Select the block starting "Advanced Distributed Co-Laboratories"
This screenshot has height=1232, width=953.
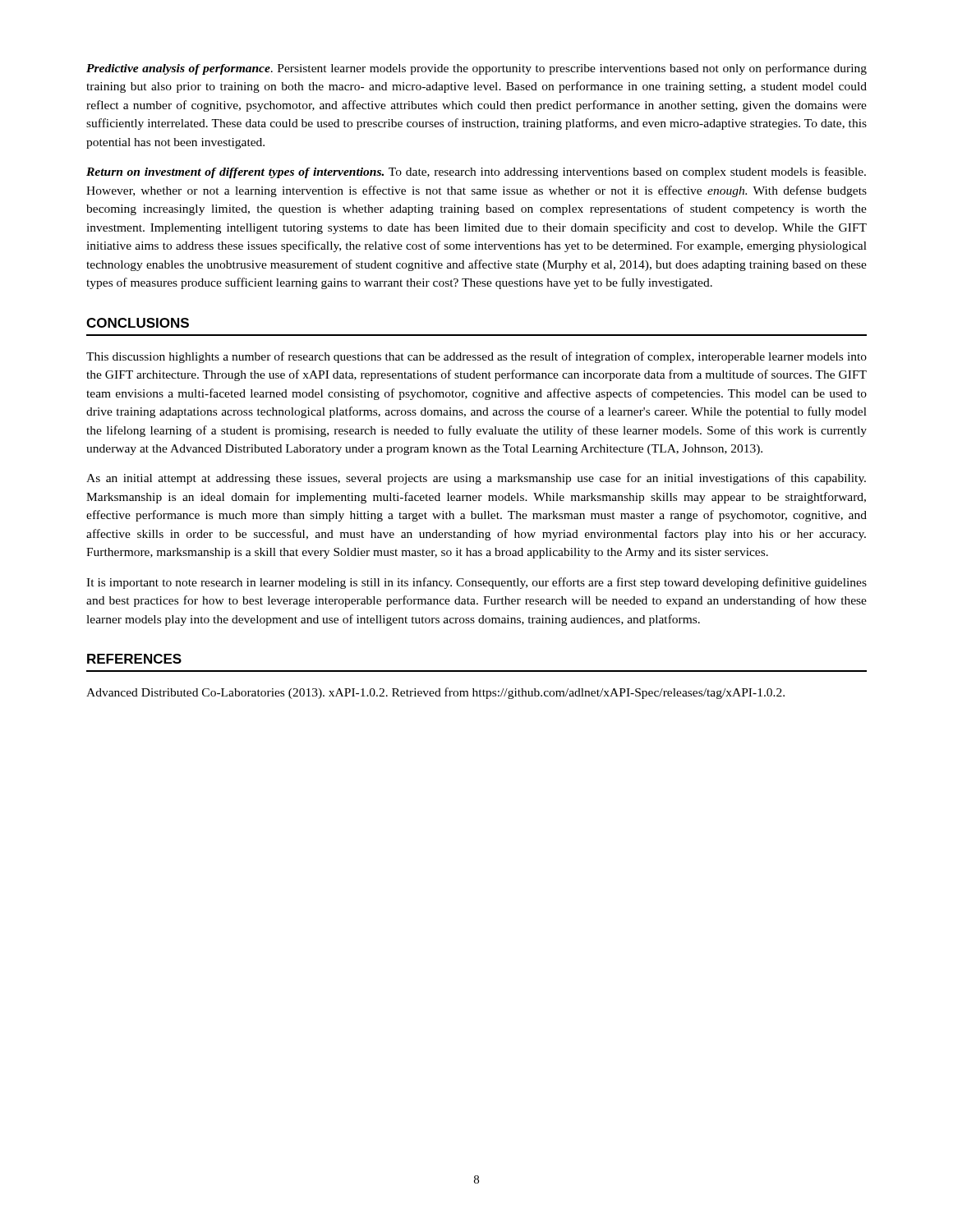pos(476,693)
